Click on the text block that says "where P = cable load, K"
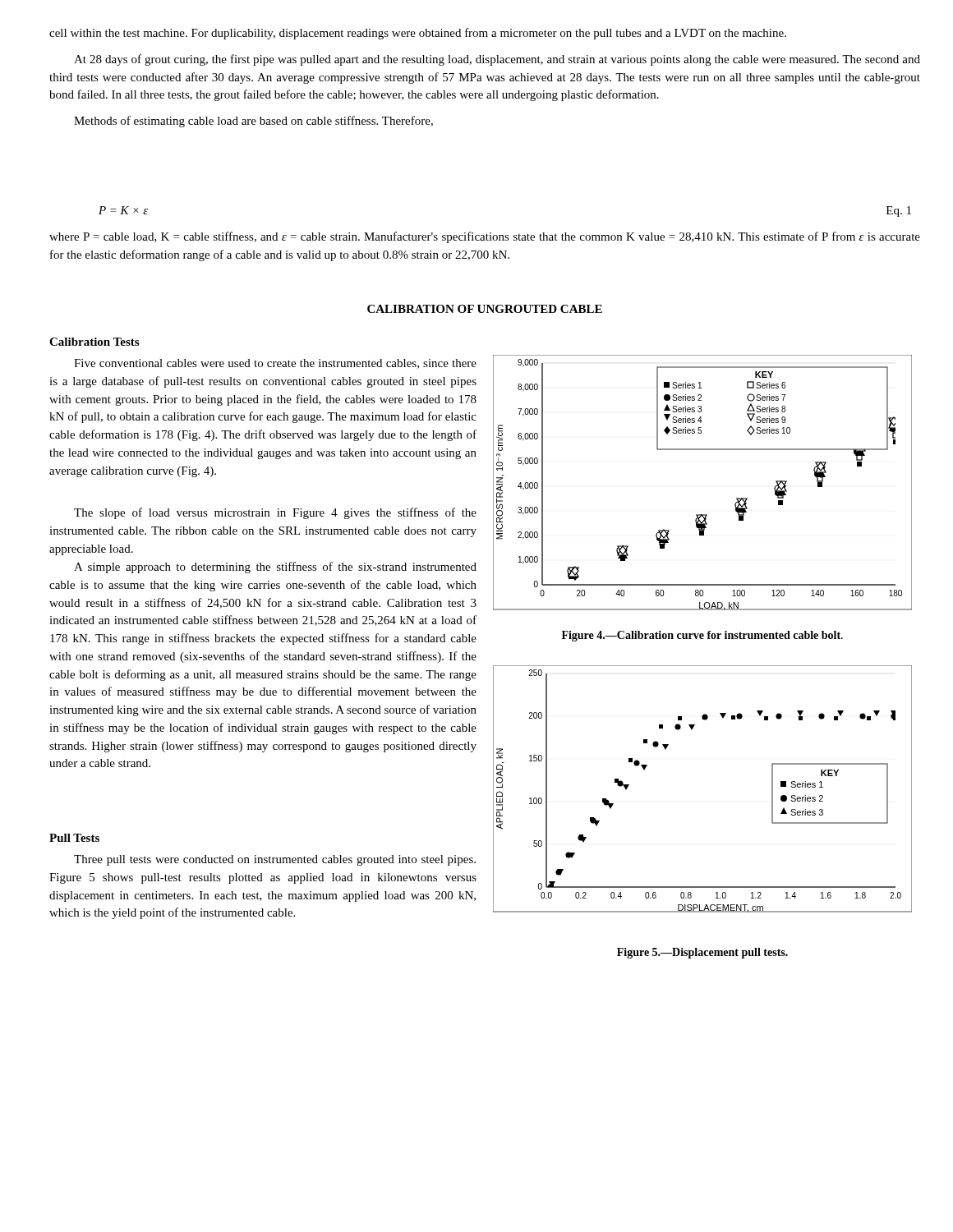The height and width of the screenshot is (1232, 953). click(x=485, y=246)
